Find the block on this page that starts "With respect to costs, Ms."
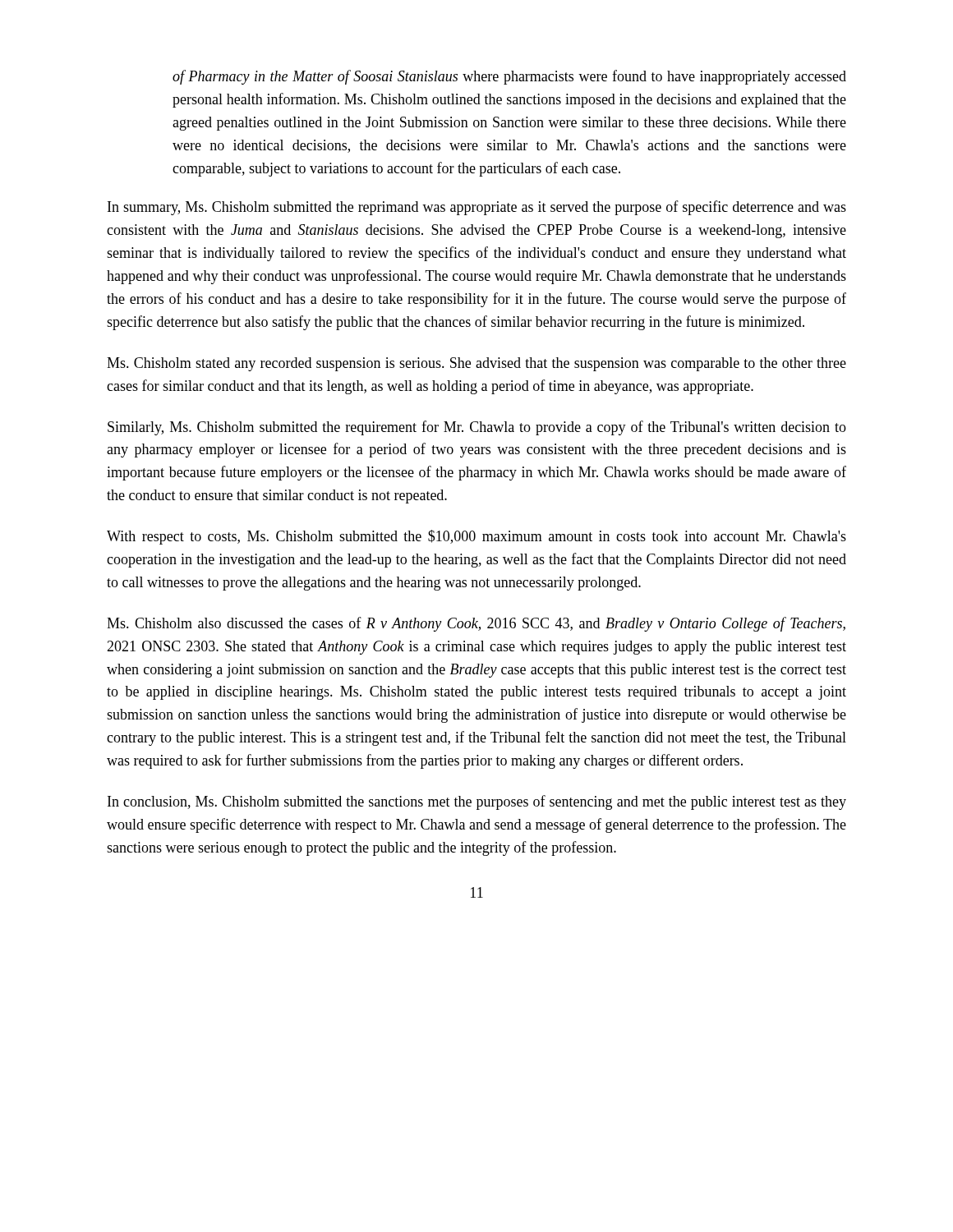Viewport: 953px width, 1232px height. 476,559
